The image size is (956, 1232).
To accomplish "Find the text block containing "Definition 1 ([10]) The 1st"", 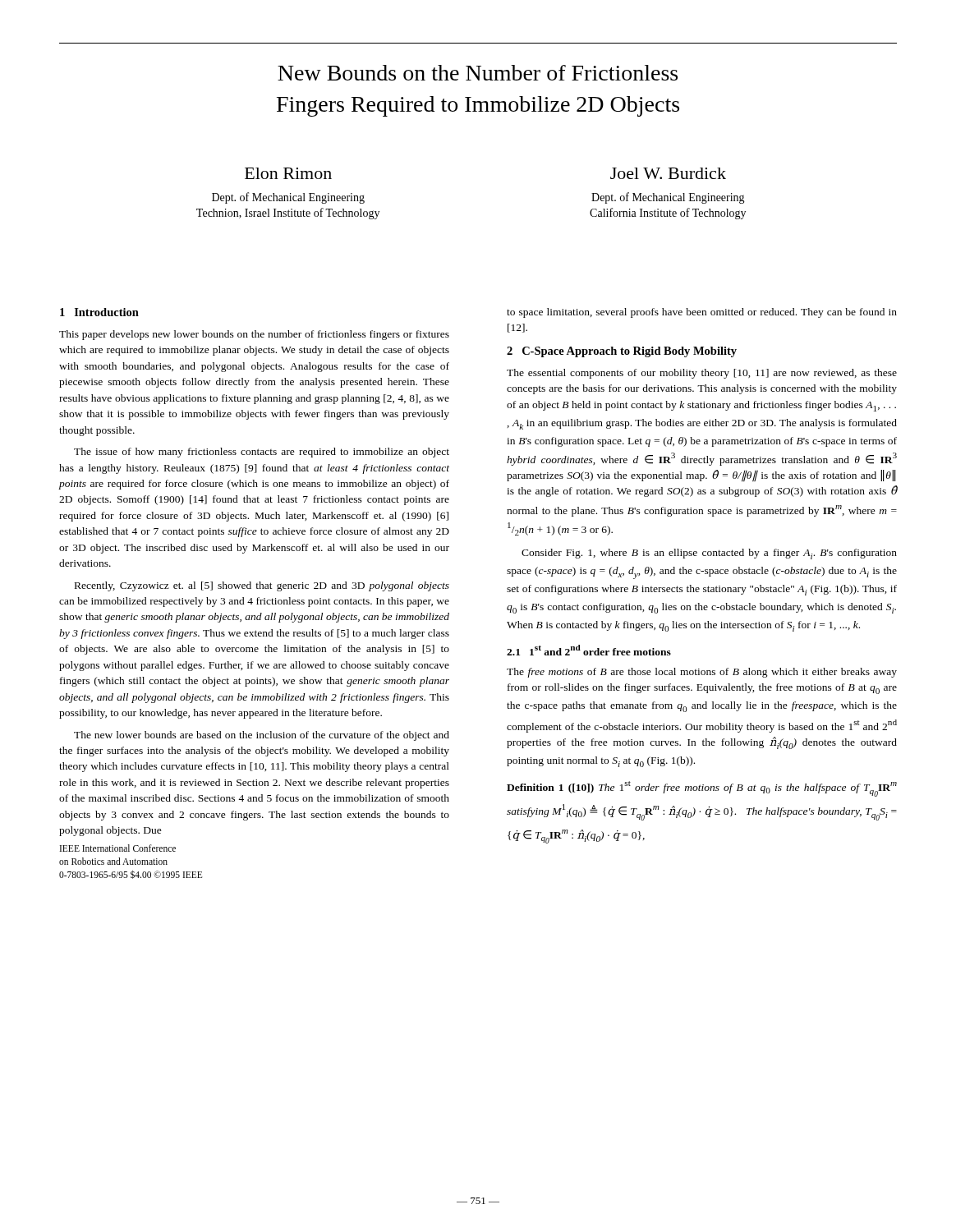I will pyautogui.click(x=702, y=812).
